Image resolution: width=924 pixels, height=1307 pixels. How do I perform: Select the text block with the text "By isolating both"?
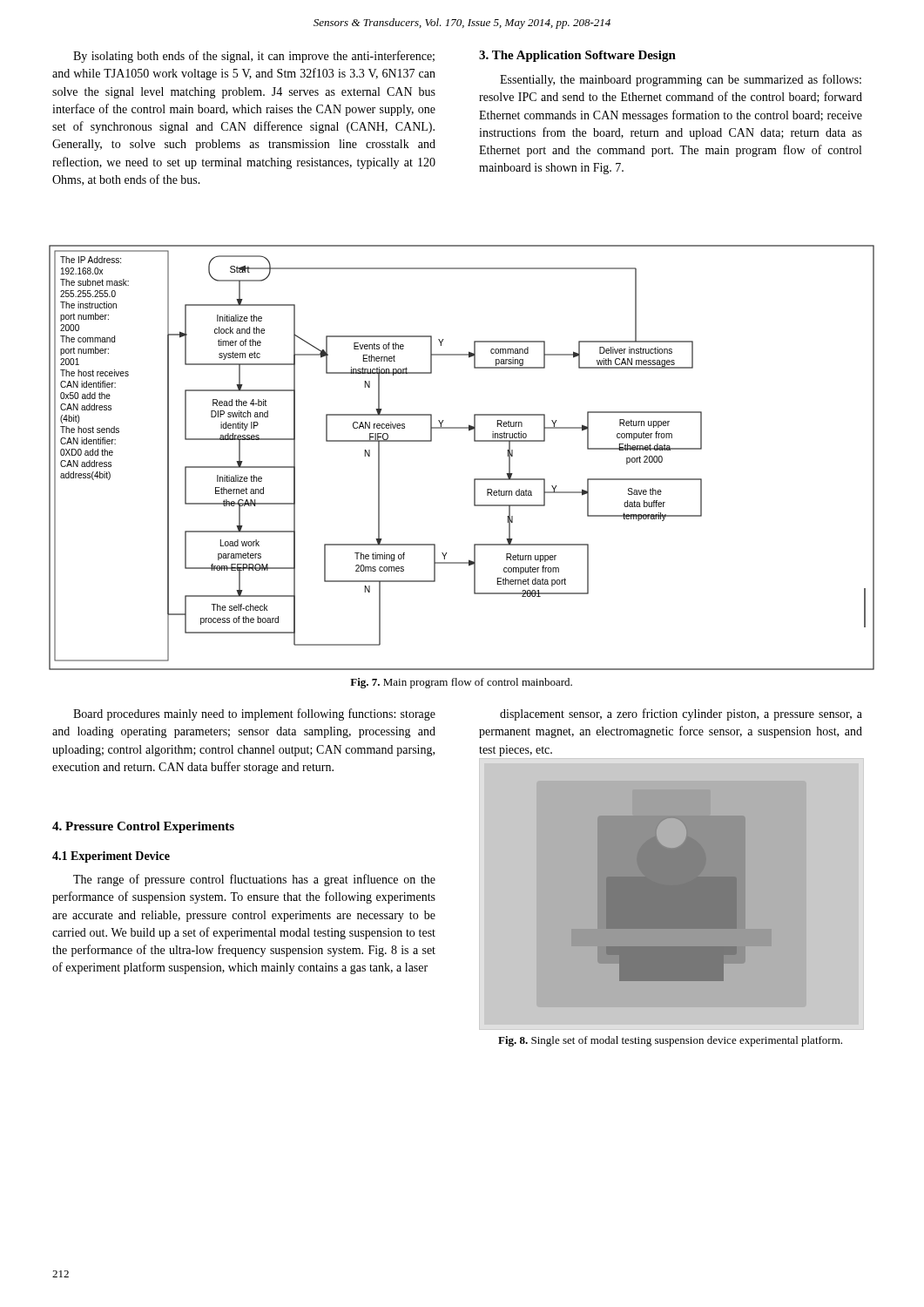[x=244, y=119]
